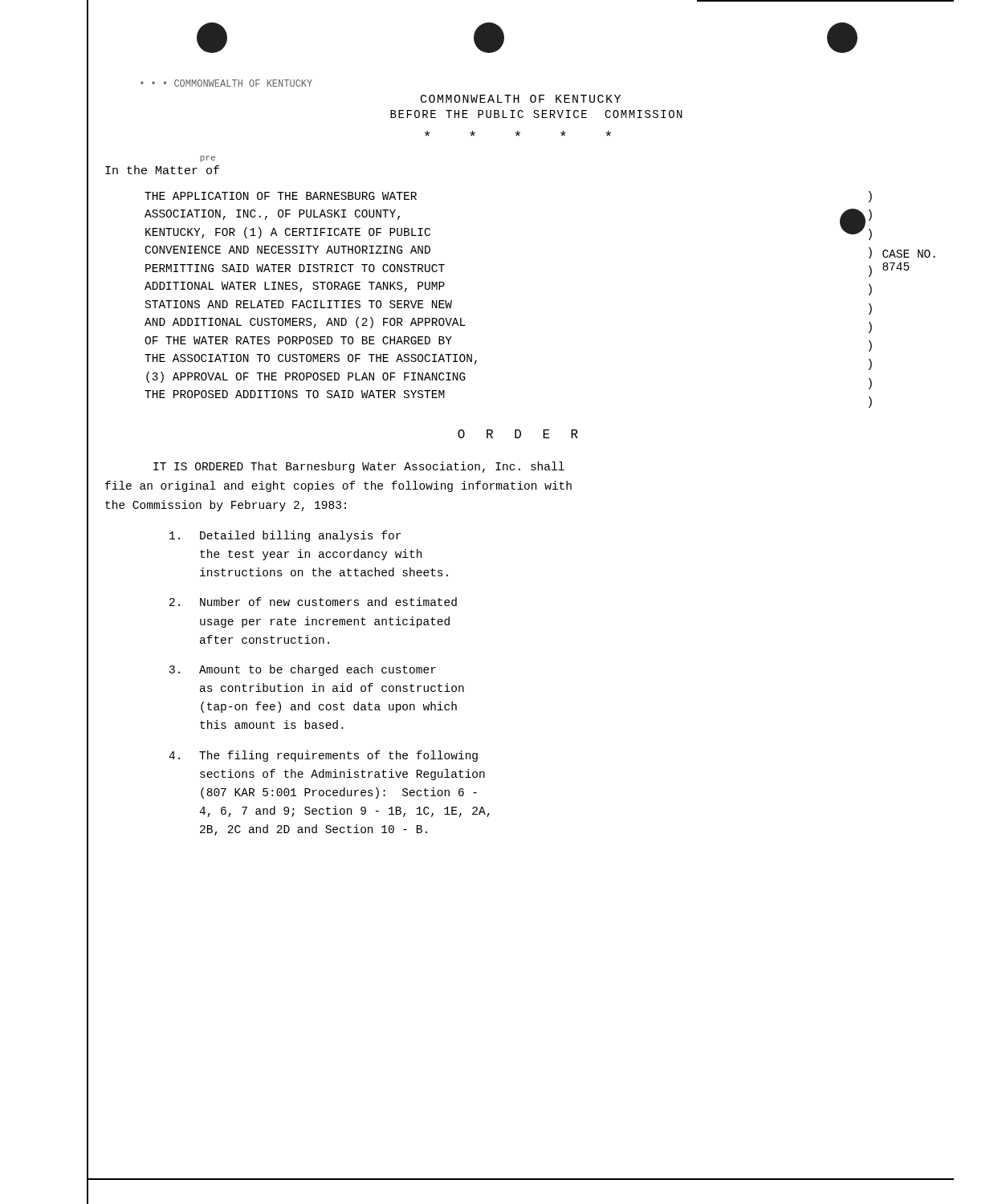Select the text containing "* * * *"
The image size is (1002, 1204).
(x=521, y=137)
